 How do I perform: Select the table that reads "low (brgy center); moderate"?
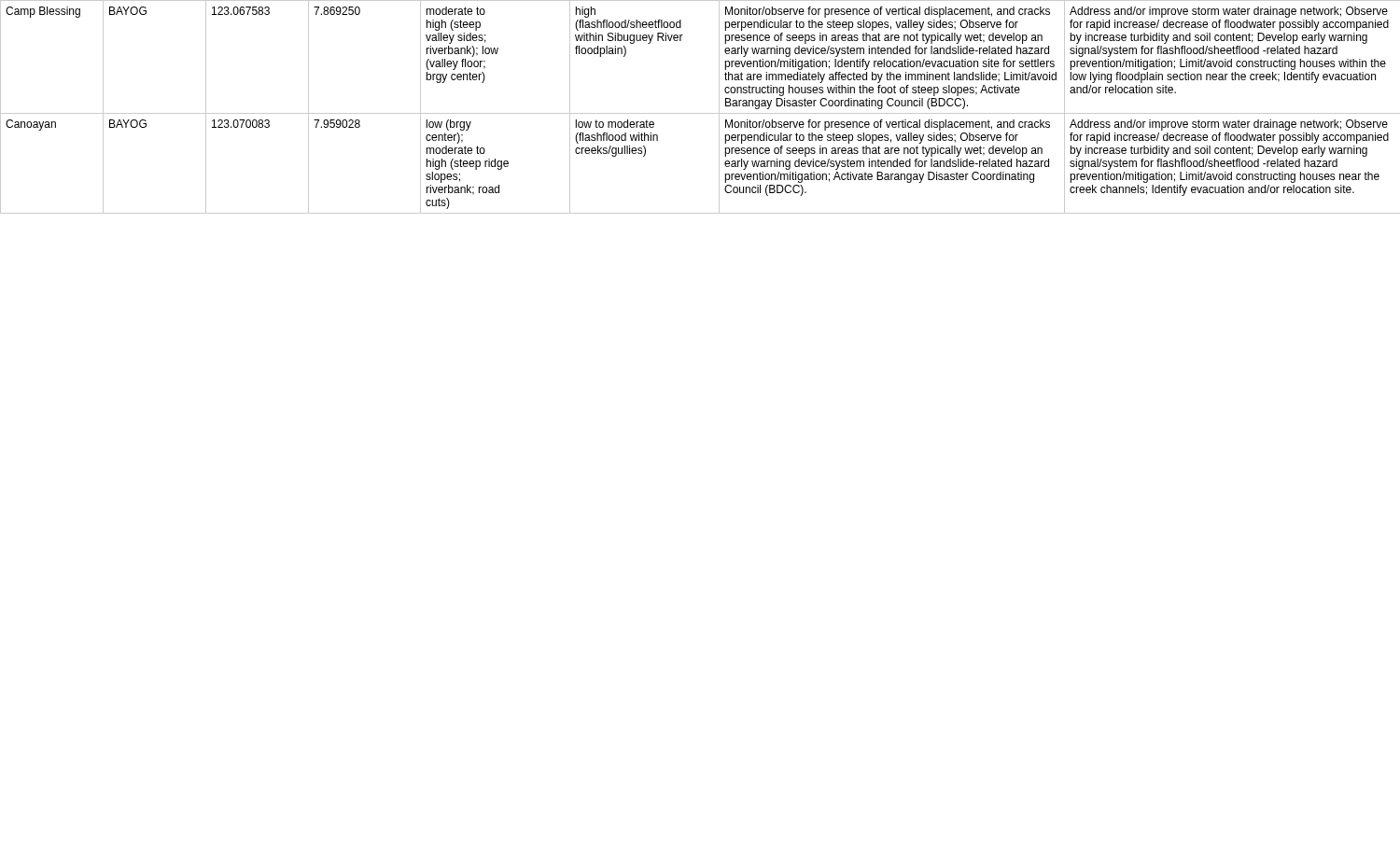(700, 107)
